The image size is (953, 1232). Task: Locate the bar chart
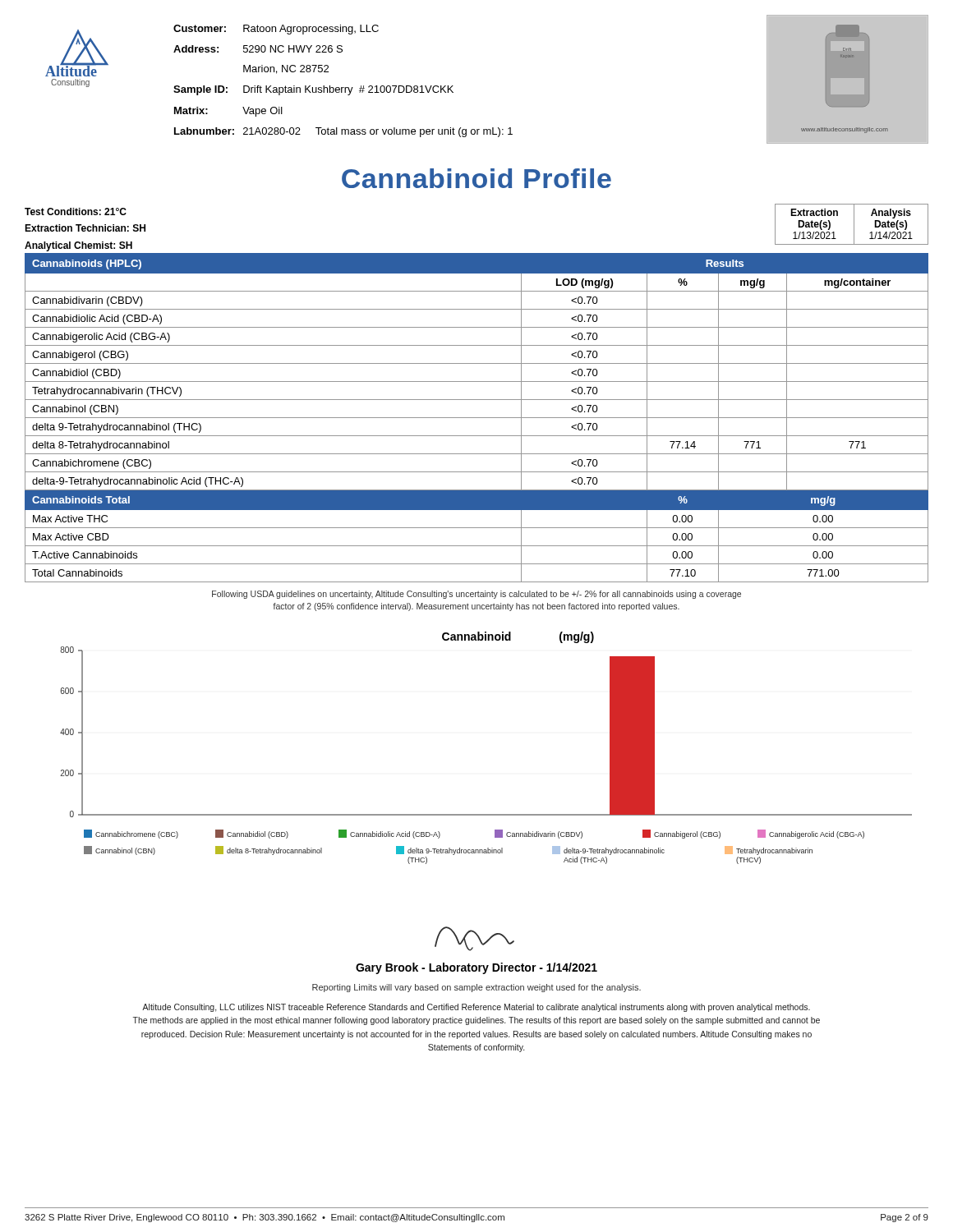pos(476,757)
